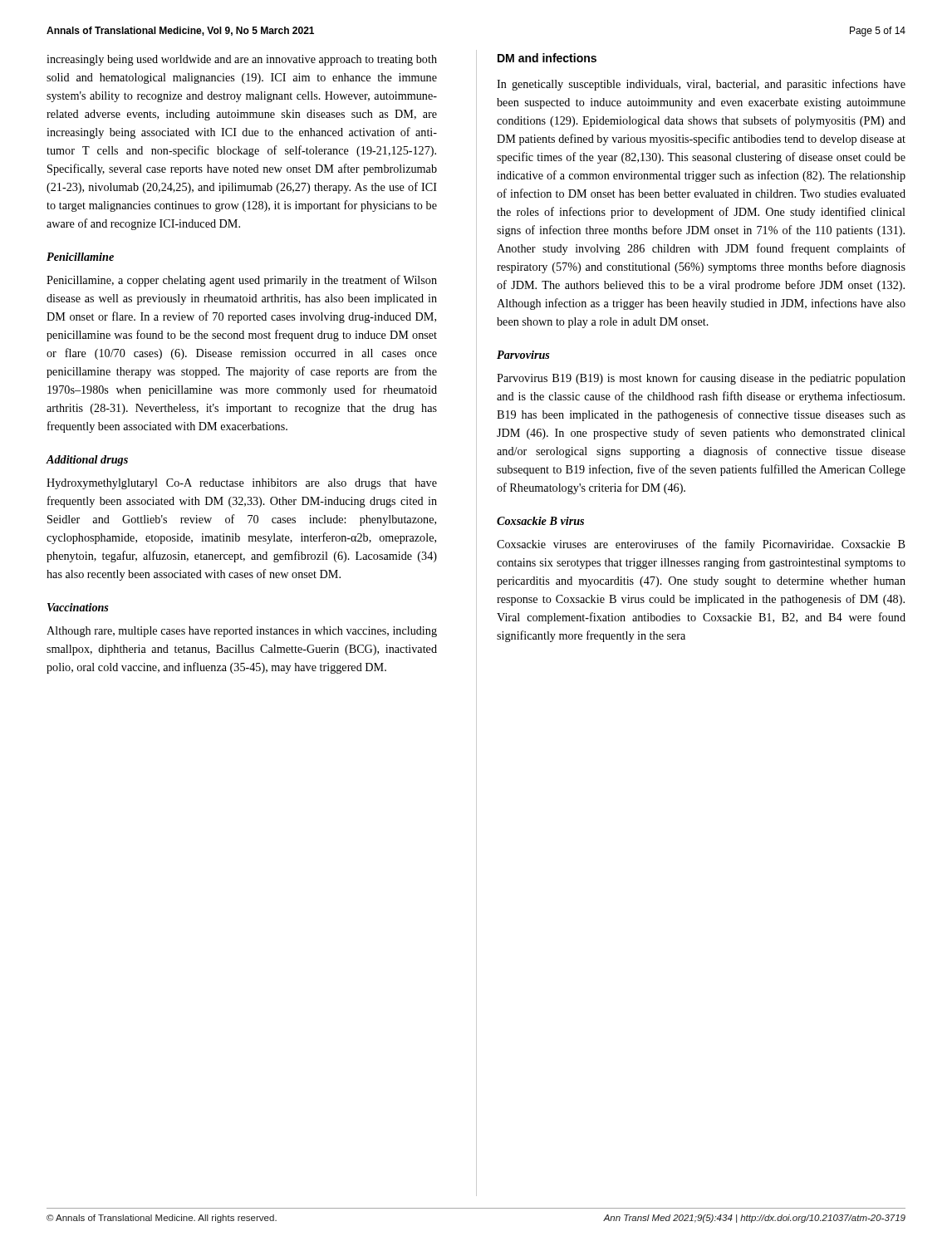Select the block starting "Parvovirus B19 (B19)"
Viewport: 952px width, 1246px height.
click(x=701, y=433)
